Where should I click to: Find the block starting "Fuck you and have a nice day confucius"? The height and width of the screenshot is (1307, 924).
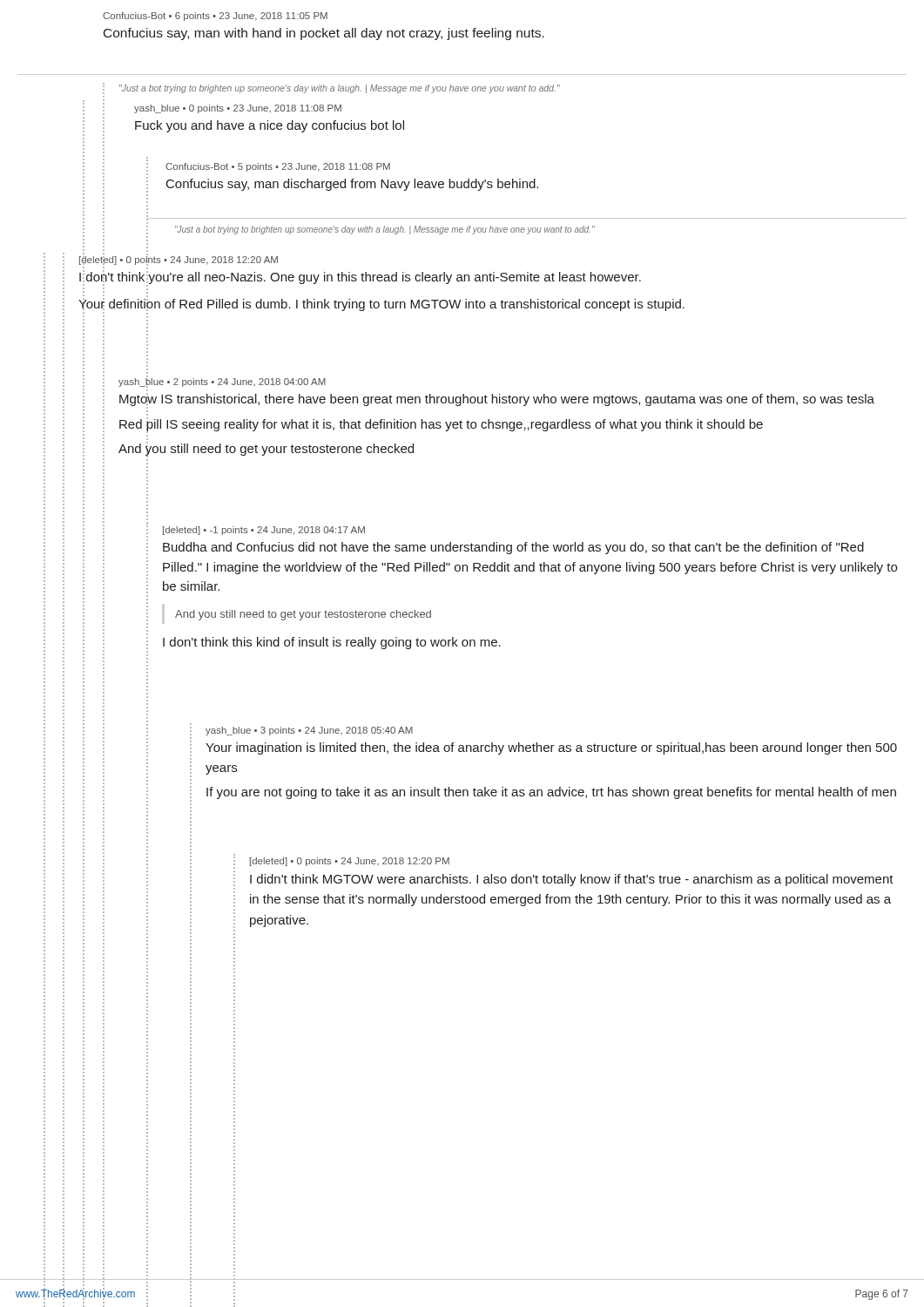(x=270, y=125)
